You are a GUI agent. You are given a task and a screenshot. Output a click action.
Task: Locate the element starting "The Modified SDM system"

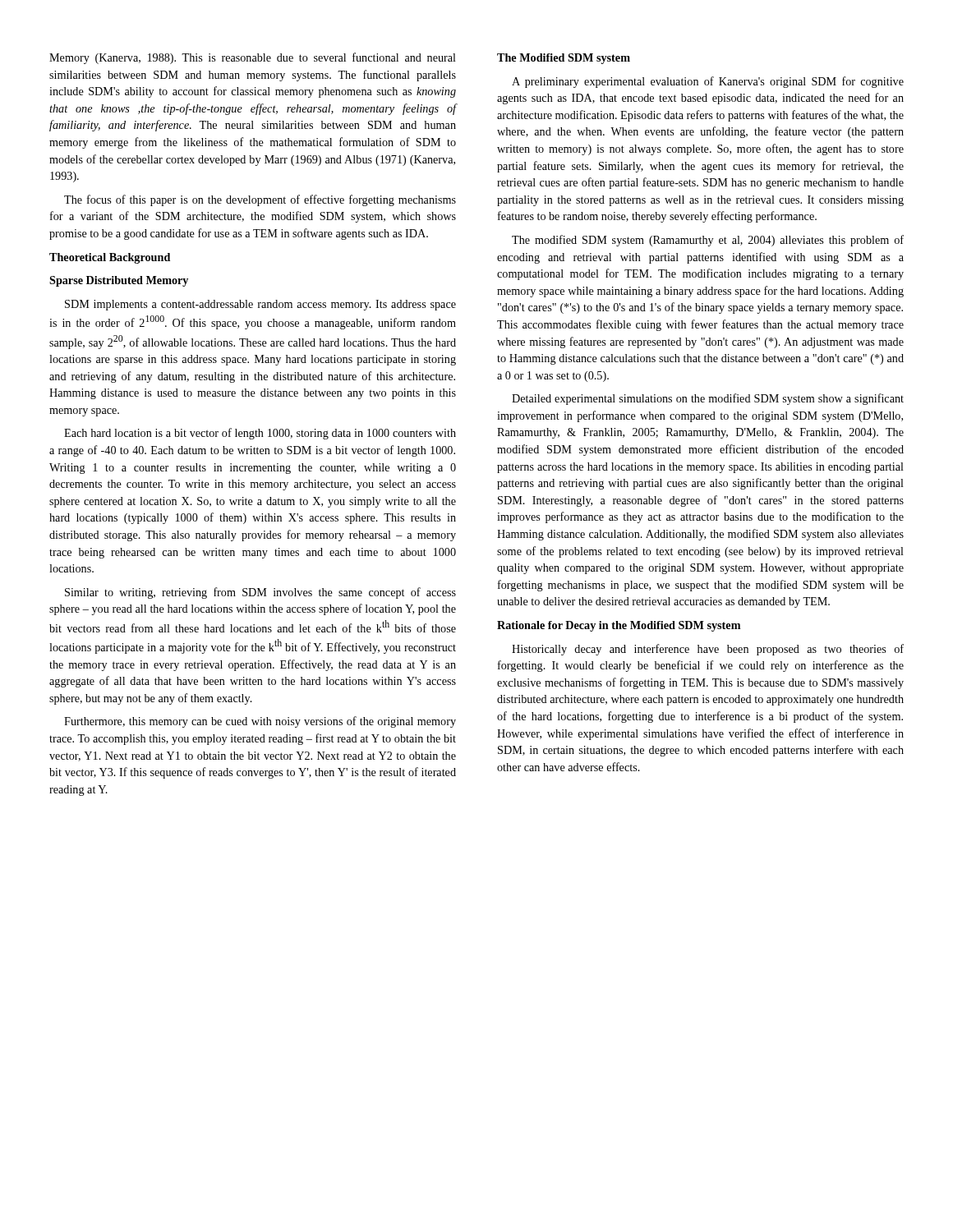point(564,59)
